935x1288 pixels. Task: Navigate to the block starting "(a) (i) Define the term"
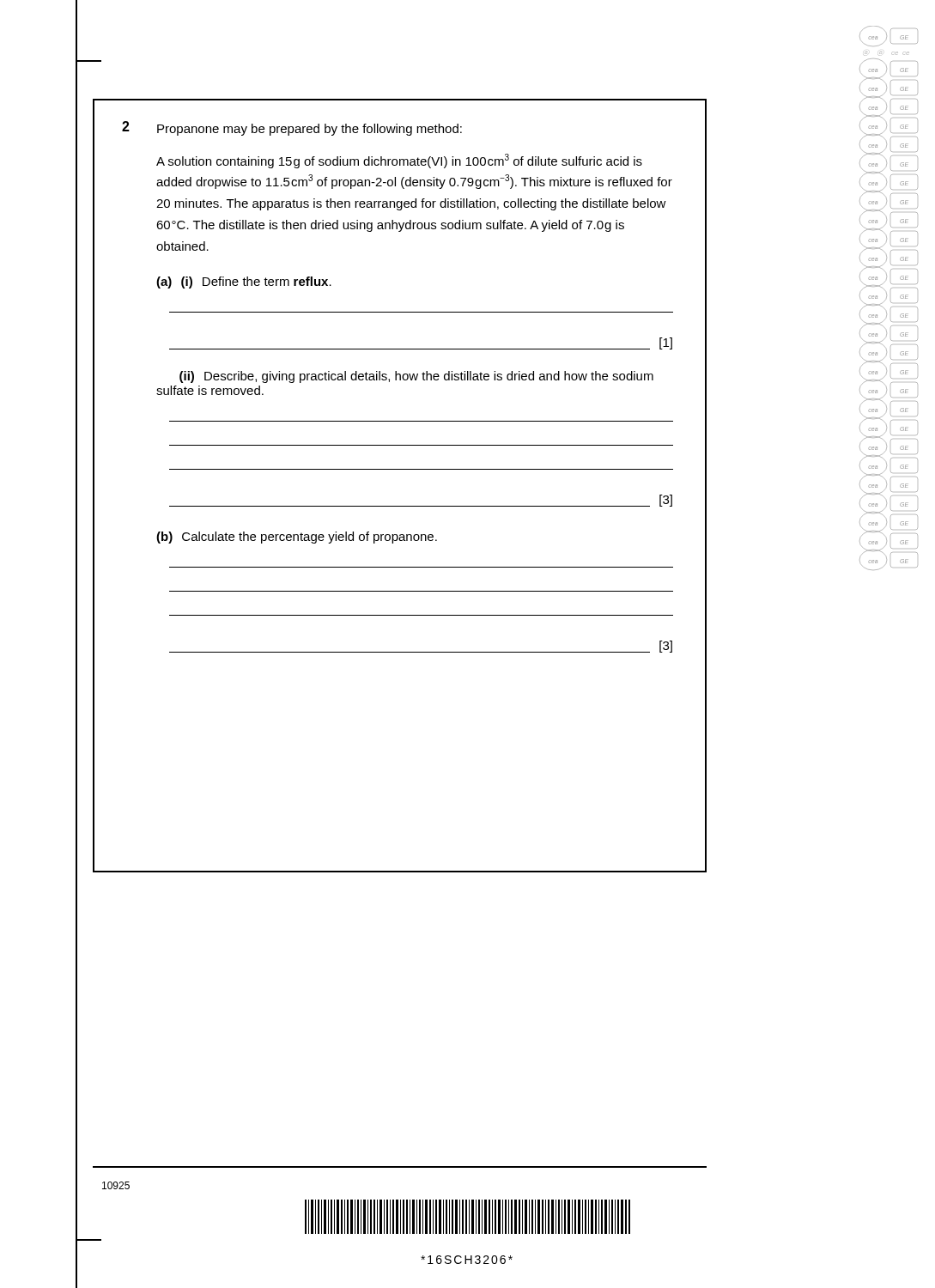click(244, 281)
